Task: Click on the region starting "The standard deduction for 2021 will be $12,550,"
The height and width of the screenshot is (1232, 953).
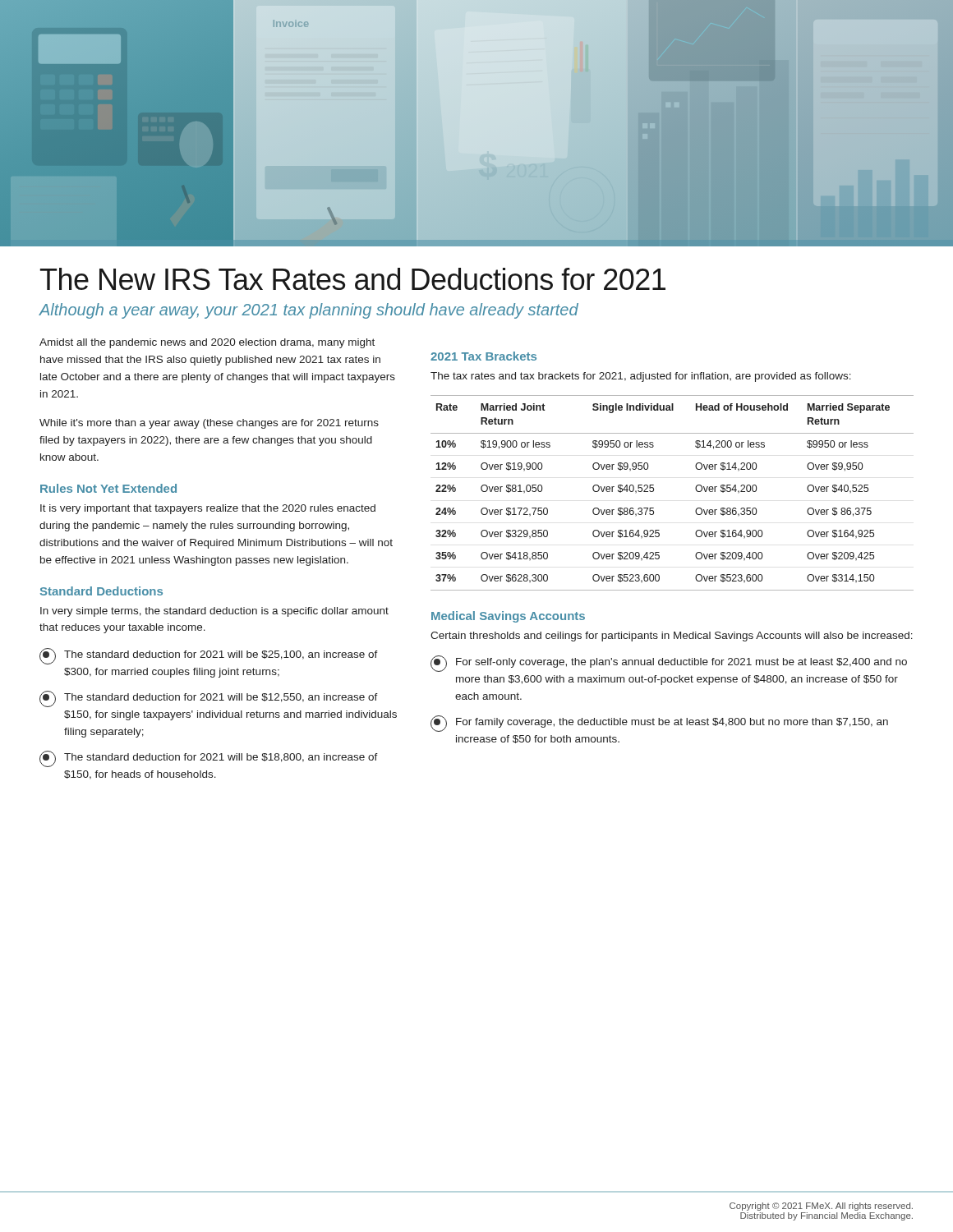Action: point(220,715)
